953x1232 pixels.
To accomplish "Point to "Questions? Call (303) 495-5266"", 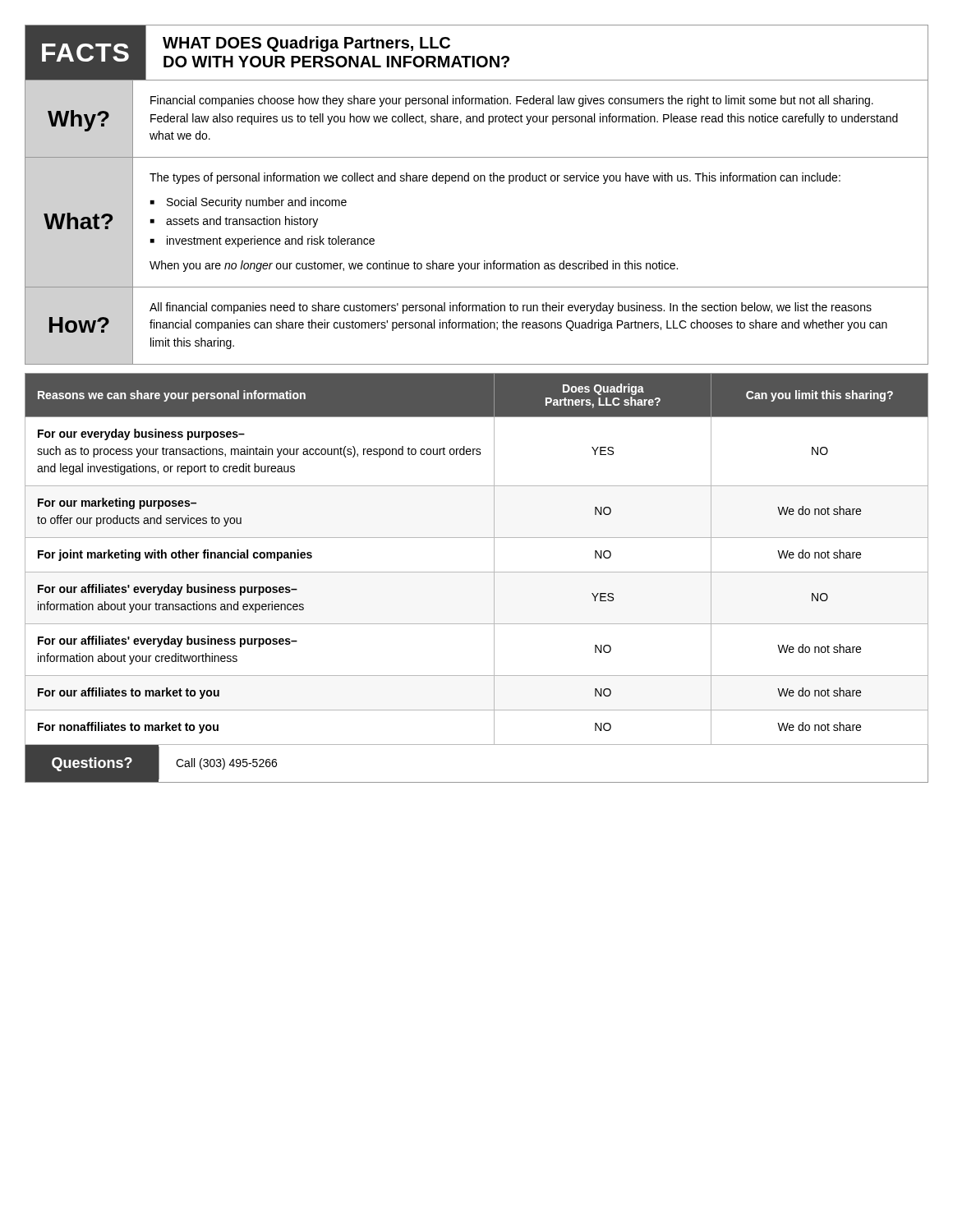I will pyautogui.click(x=160, y=763).
